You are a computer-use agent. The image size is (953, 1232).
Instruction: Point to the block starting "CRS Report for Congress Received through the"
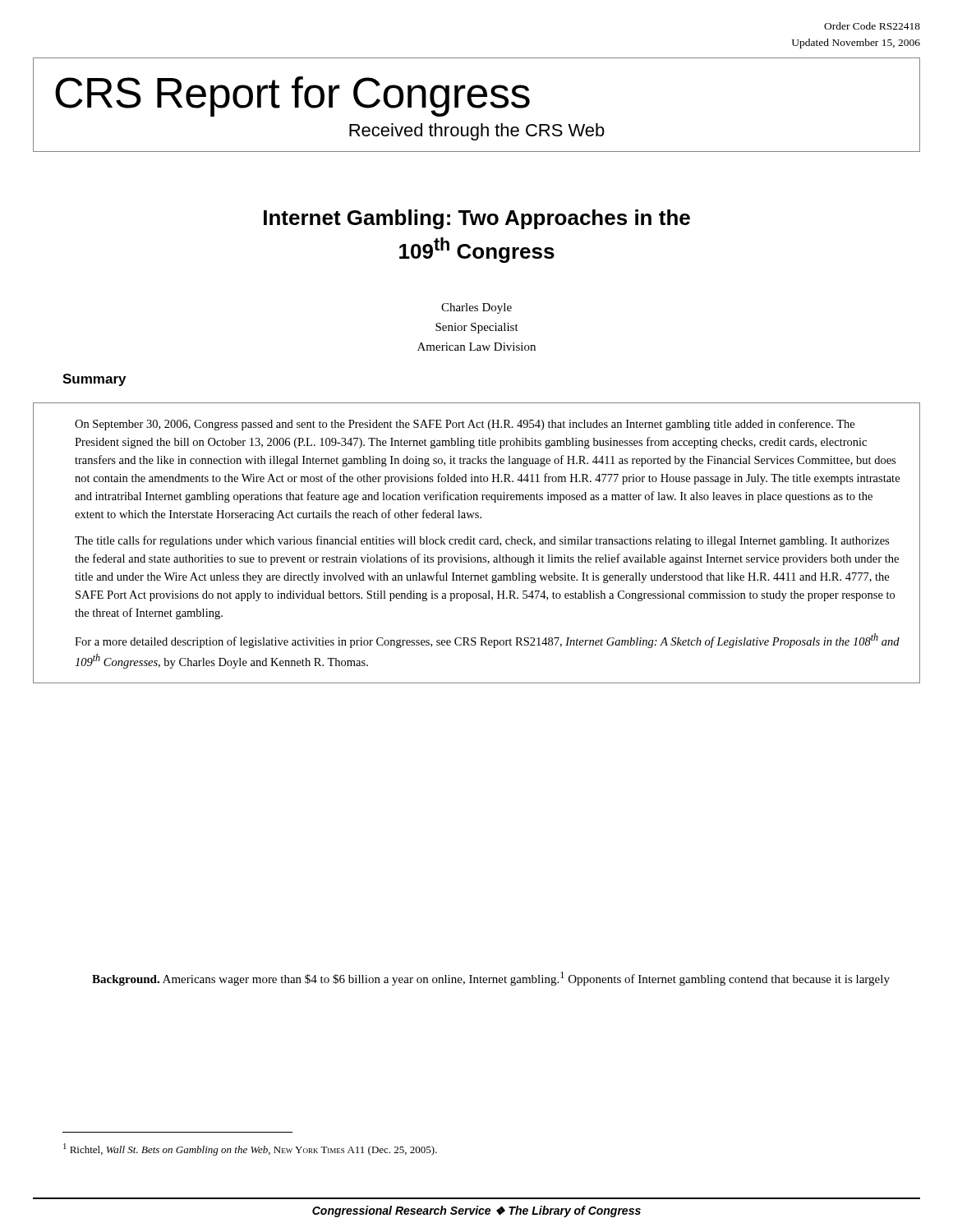click(x=476, y=105)
